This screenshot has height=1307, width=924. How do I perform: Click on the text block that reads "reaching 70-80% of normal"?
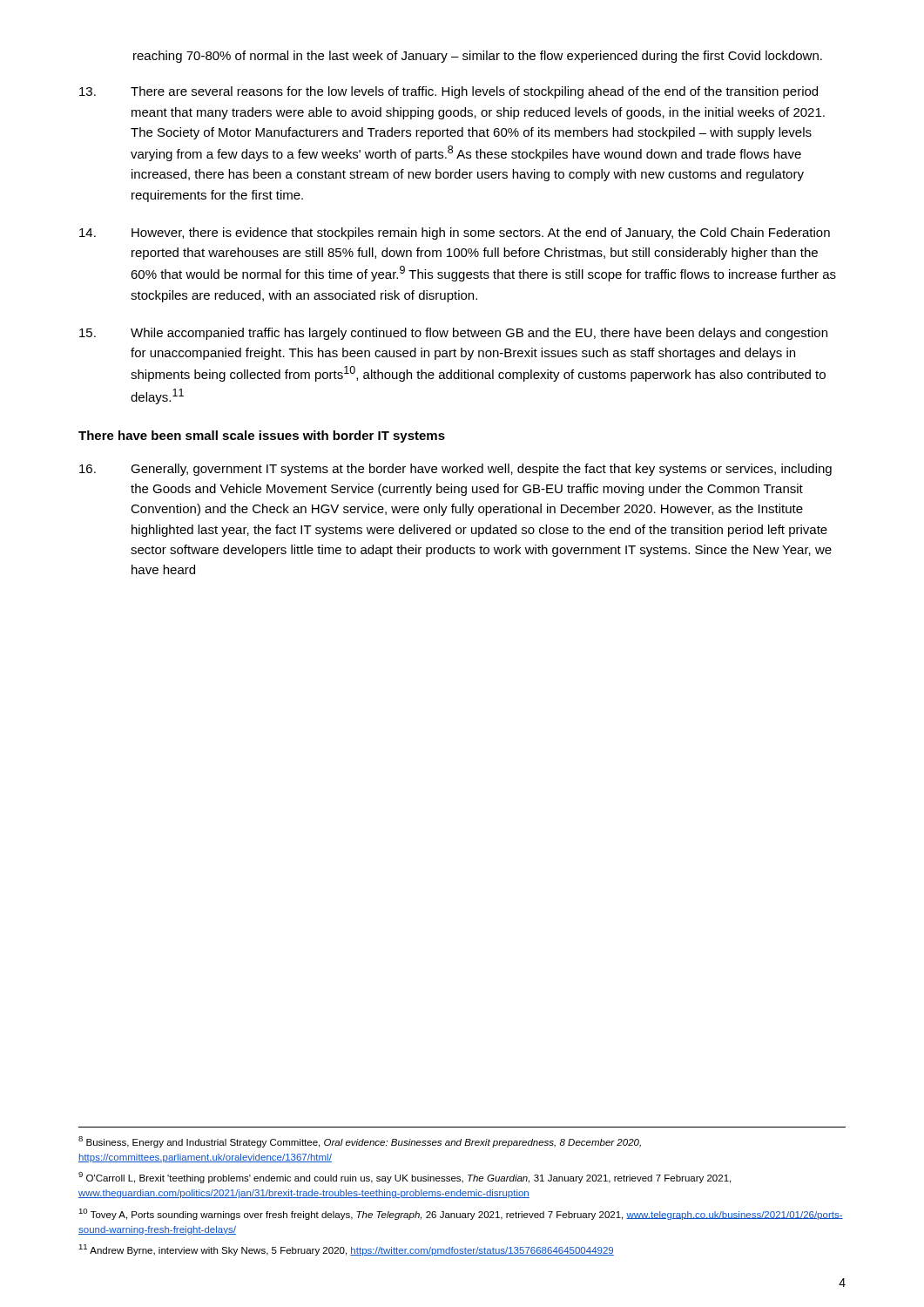[x=478, y=55]
